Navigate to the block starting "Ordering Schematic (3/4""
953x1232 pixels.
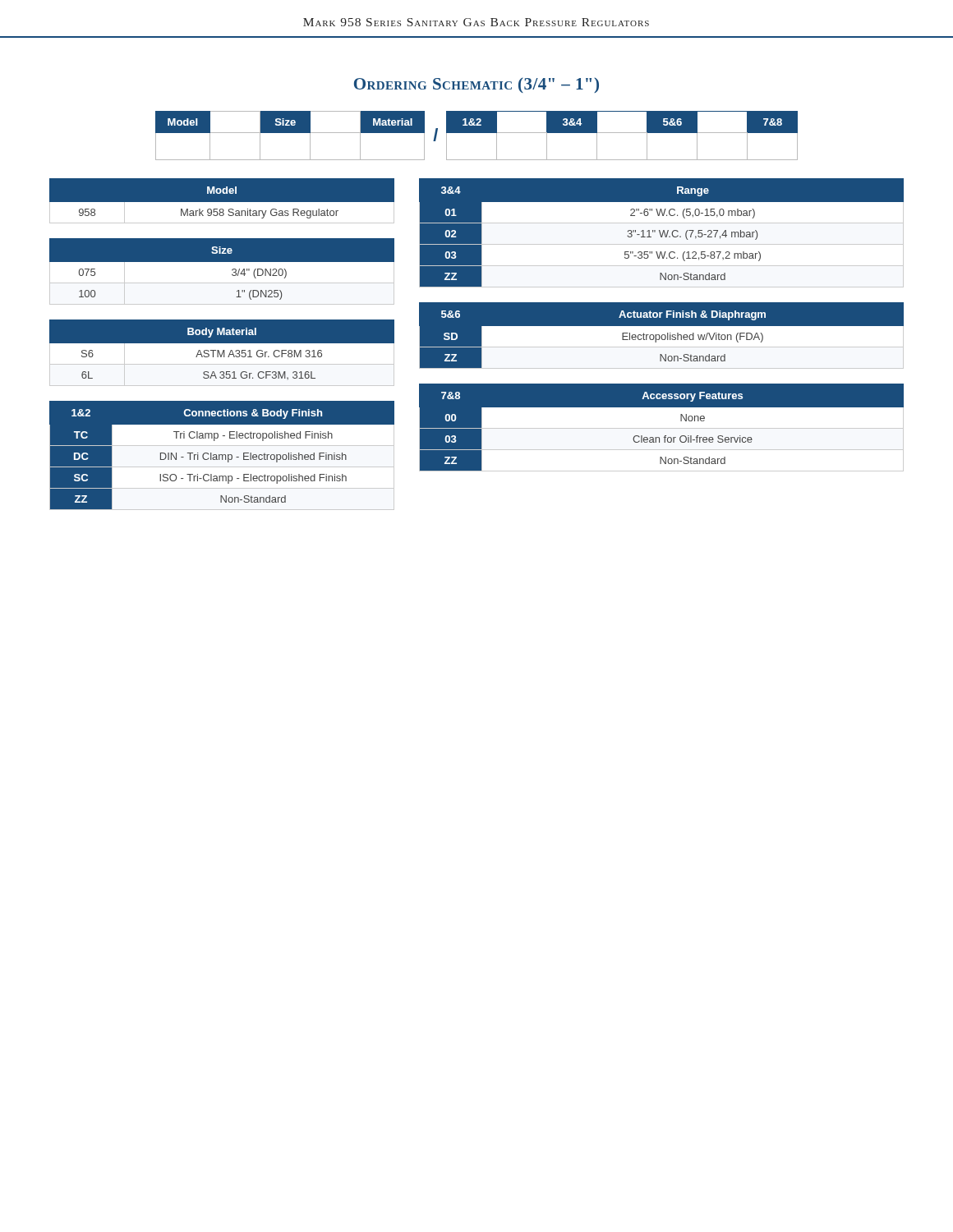point(476,84)
